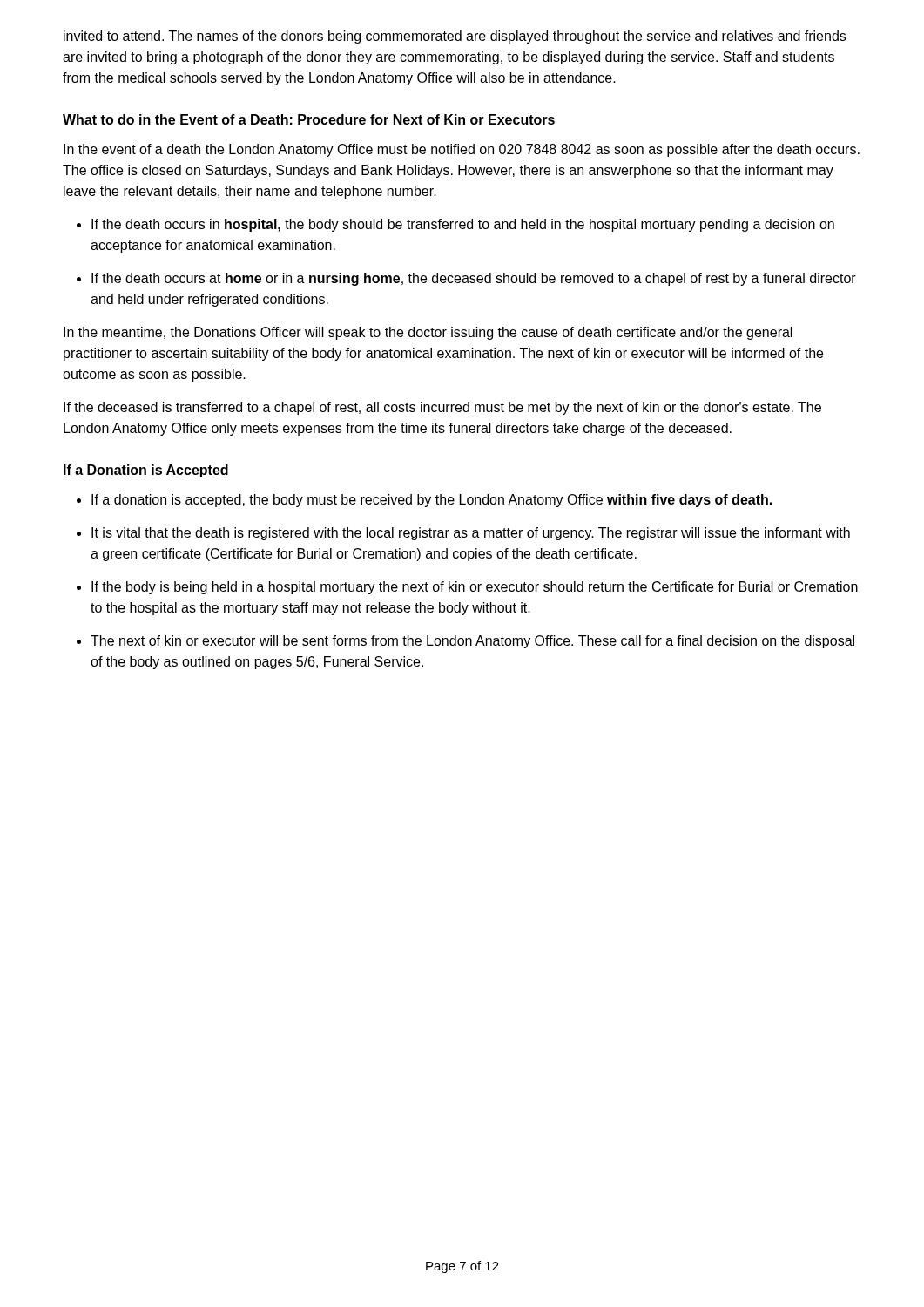Locate the section header that says "If a Donation is Accepted"
Image resolution: width=924 pixels, height=1307 pixels.
[146, 471]
